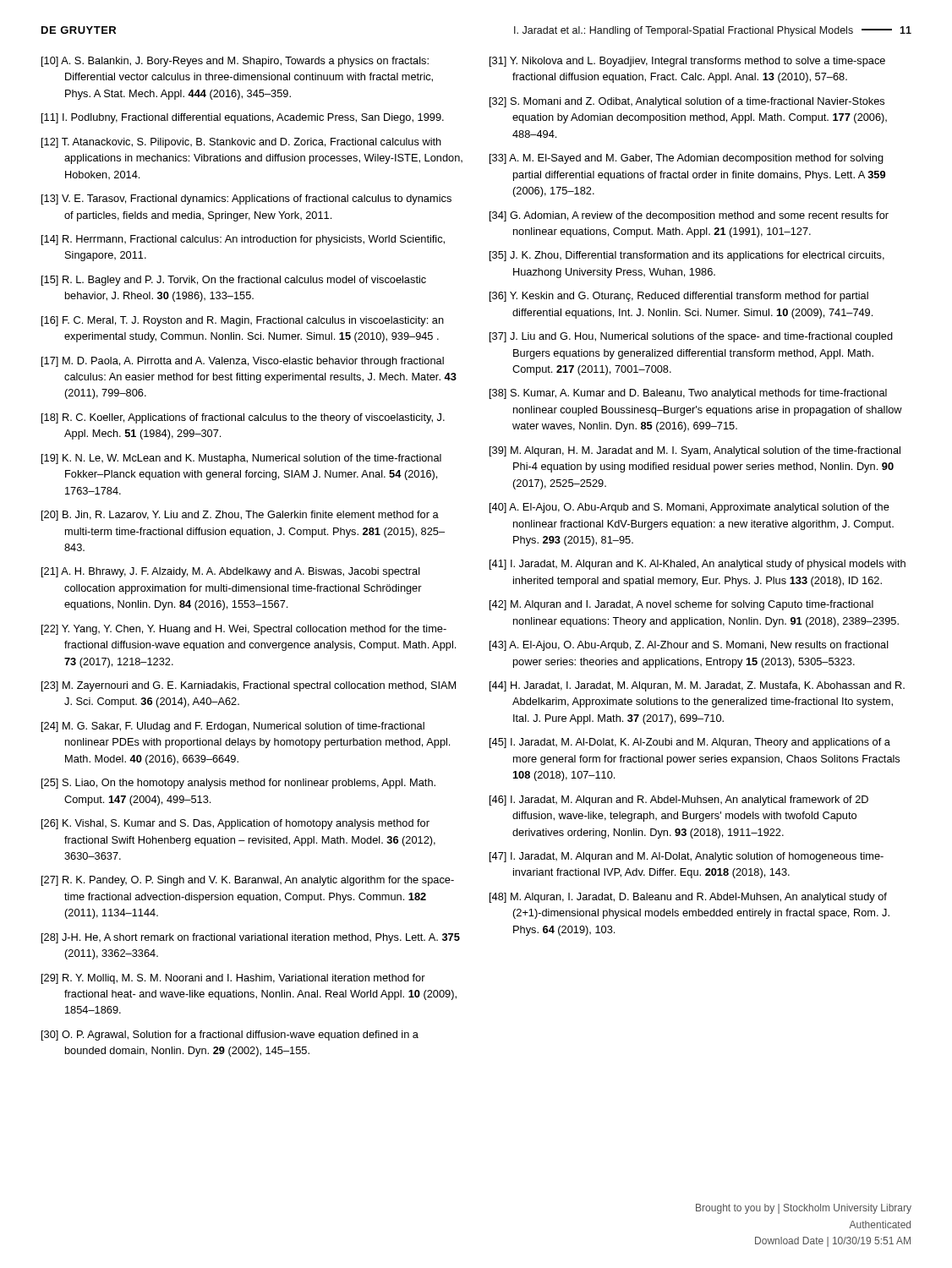Locate the list item that says "[29] R. Y. Molliq, M. S. M. Noorani"
This screenshot has height=1268, width=952.
point(249,994)
